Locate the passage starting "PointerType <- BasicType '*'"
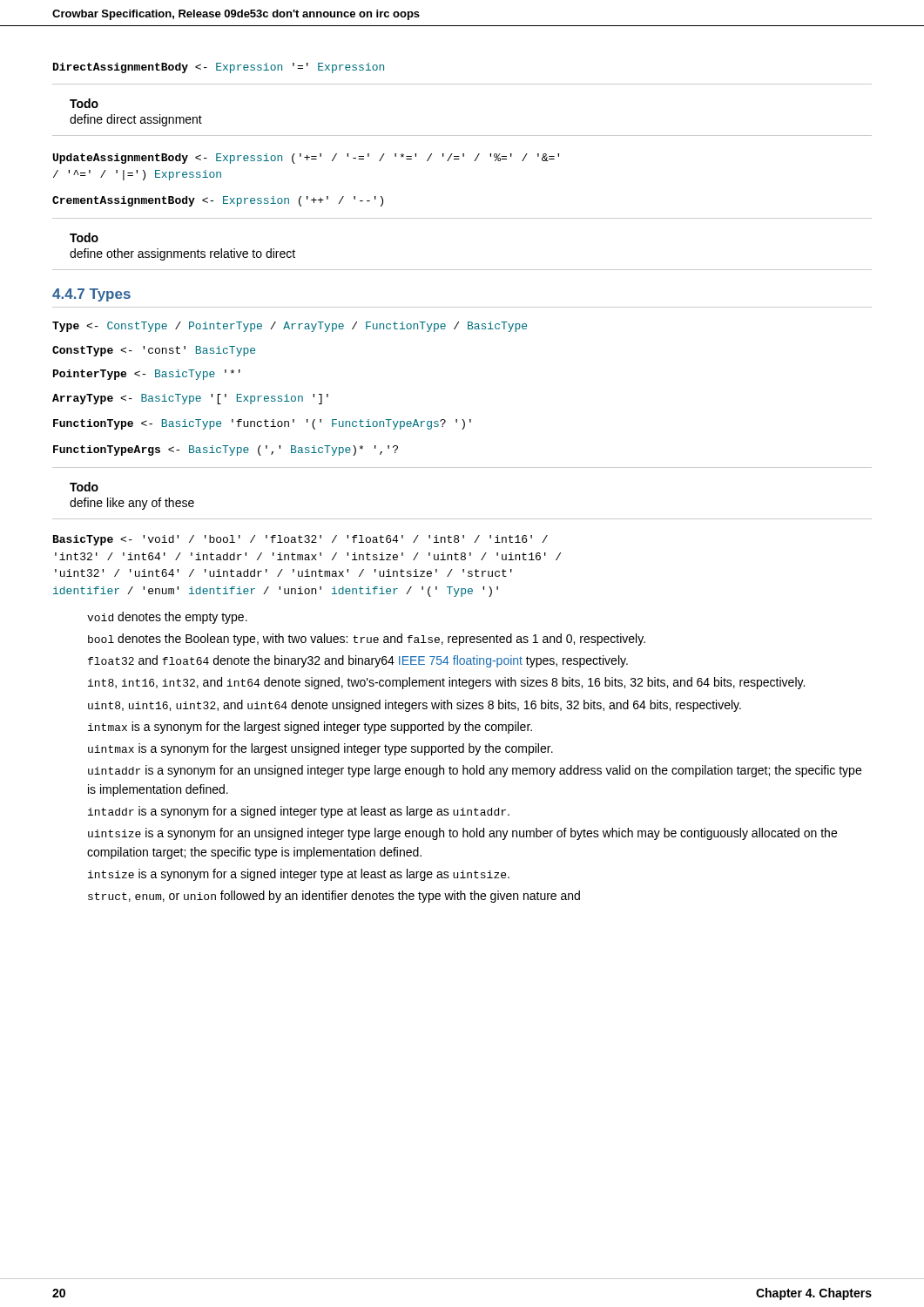 coord(147,374)
